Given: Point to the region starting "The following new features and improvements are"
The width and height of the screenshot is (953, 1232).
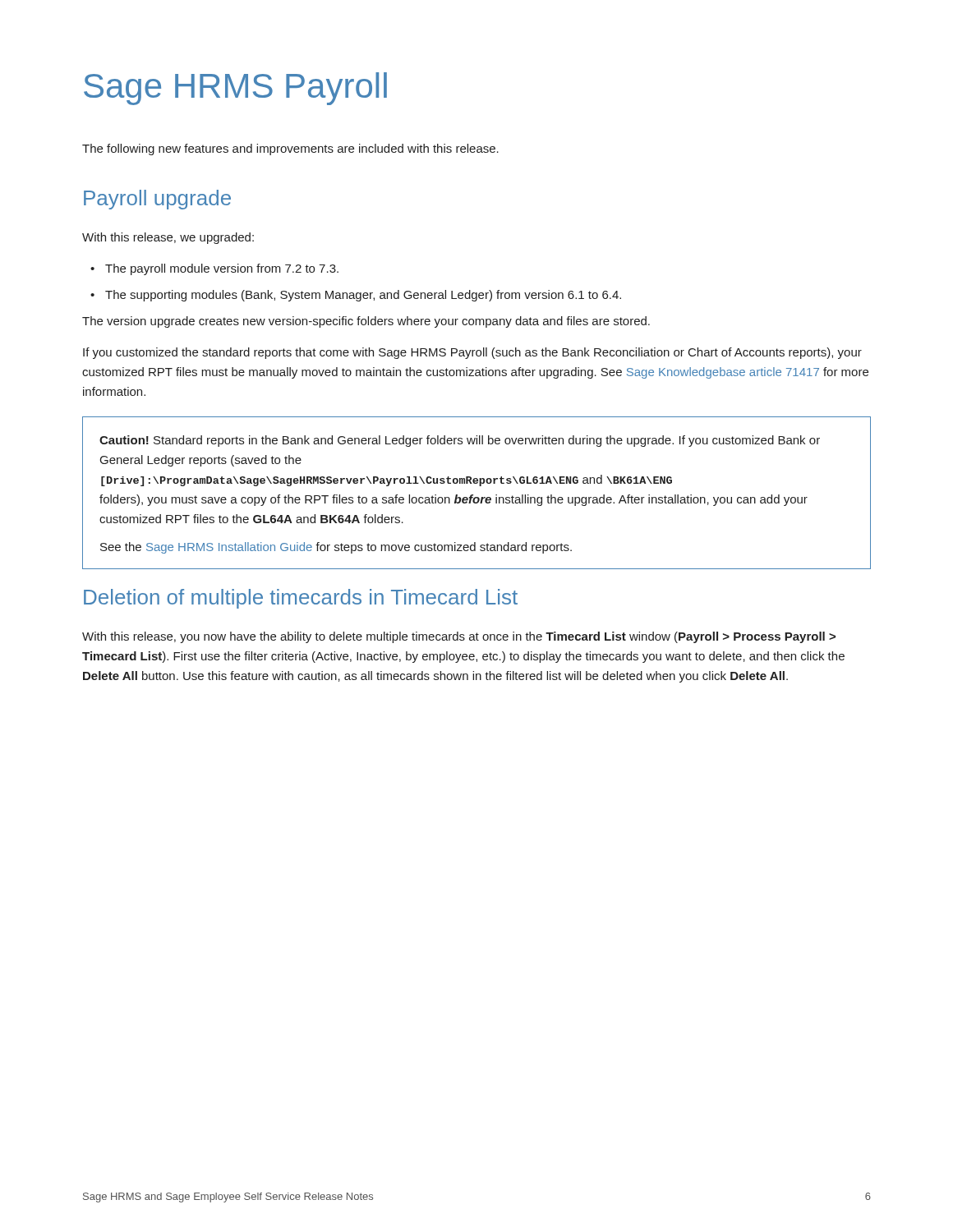Looking at the screenshot, I should coord(476,149).
